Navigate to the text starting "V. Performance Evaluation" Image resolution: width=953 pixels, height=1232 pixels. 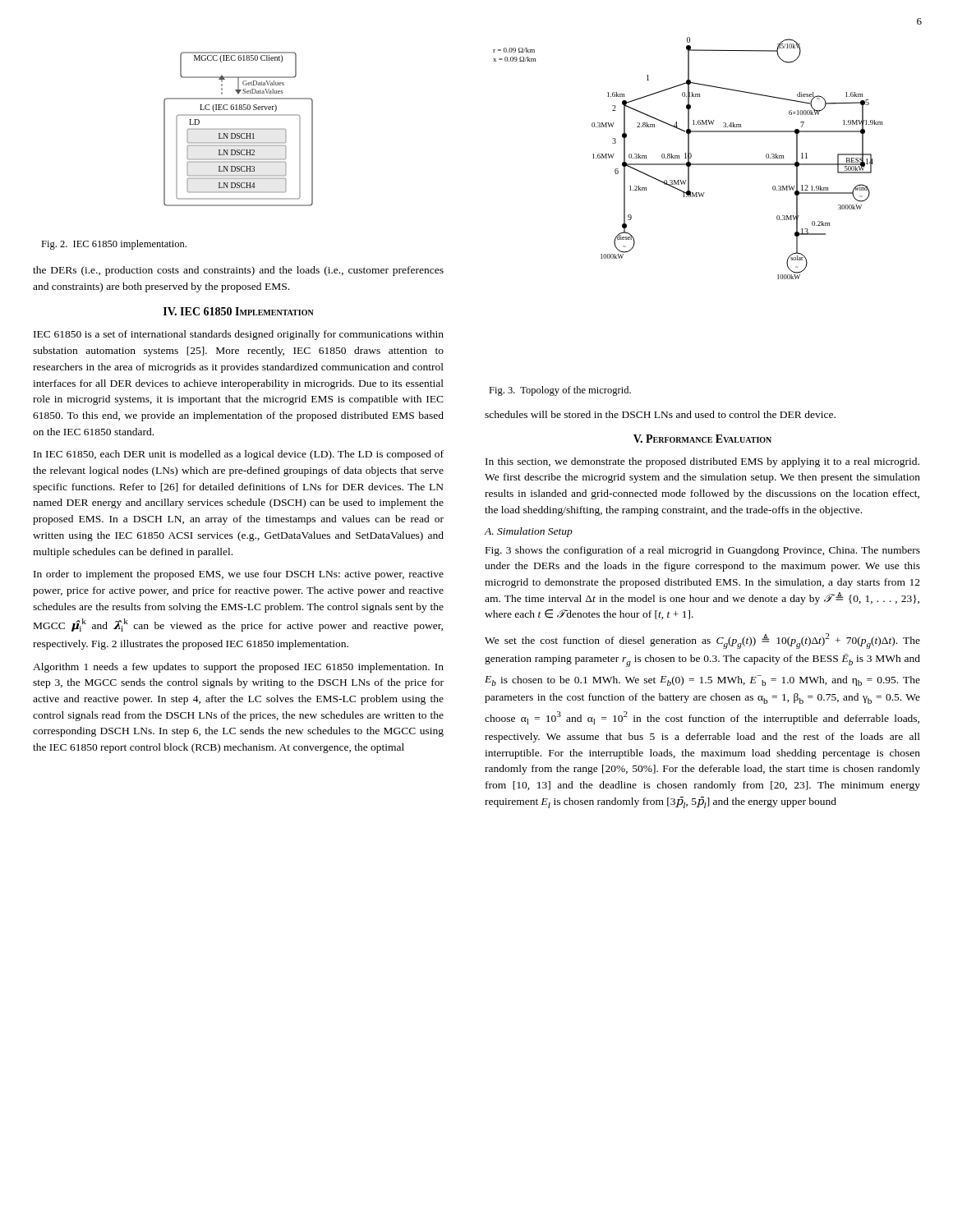click(x=702, y=439)
